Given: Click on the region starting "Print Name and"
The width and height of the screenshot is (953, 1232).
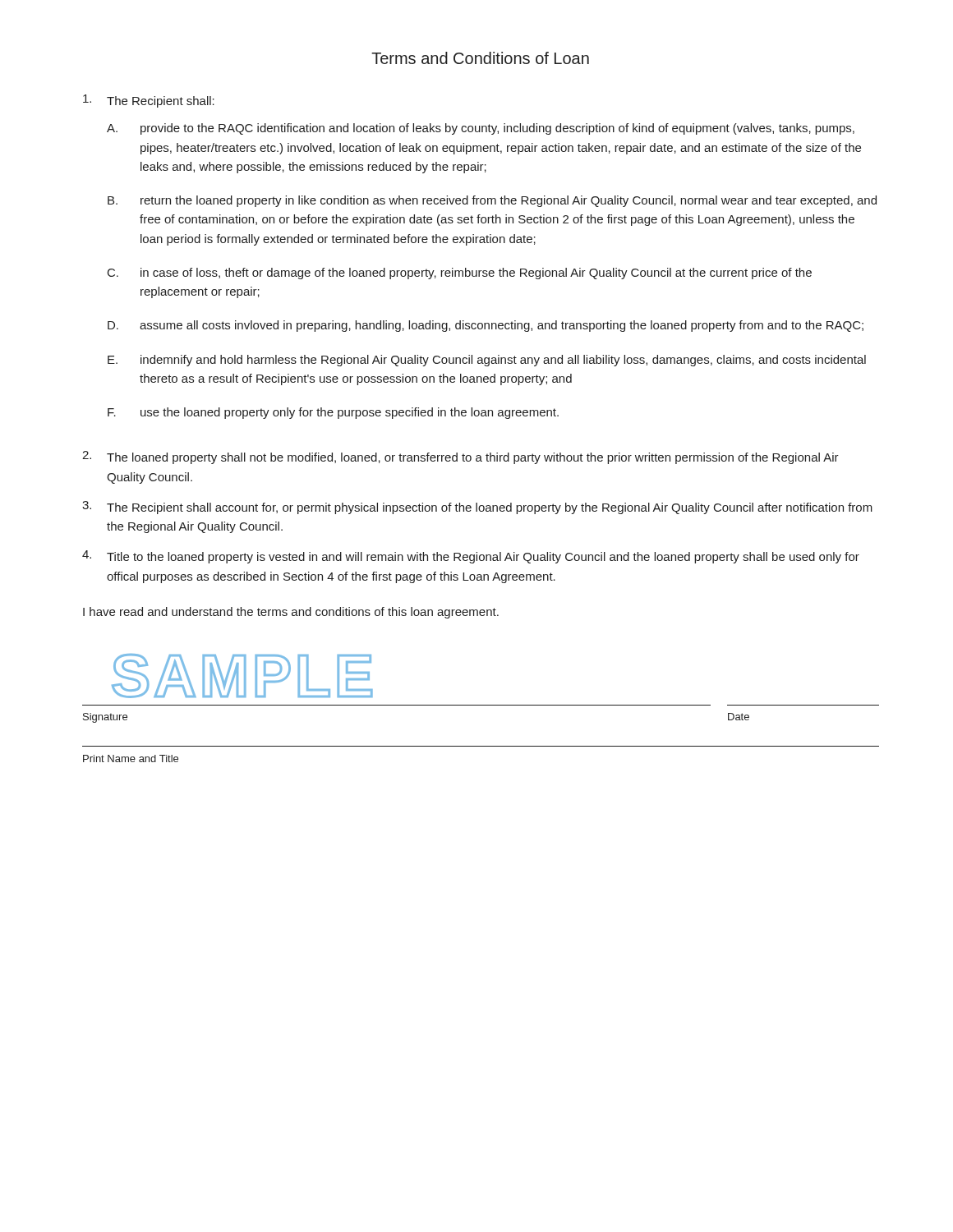Looking at the screenshot, I should [131, 759].
